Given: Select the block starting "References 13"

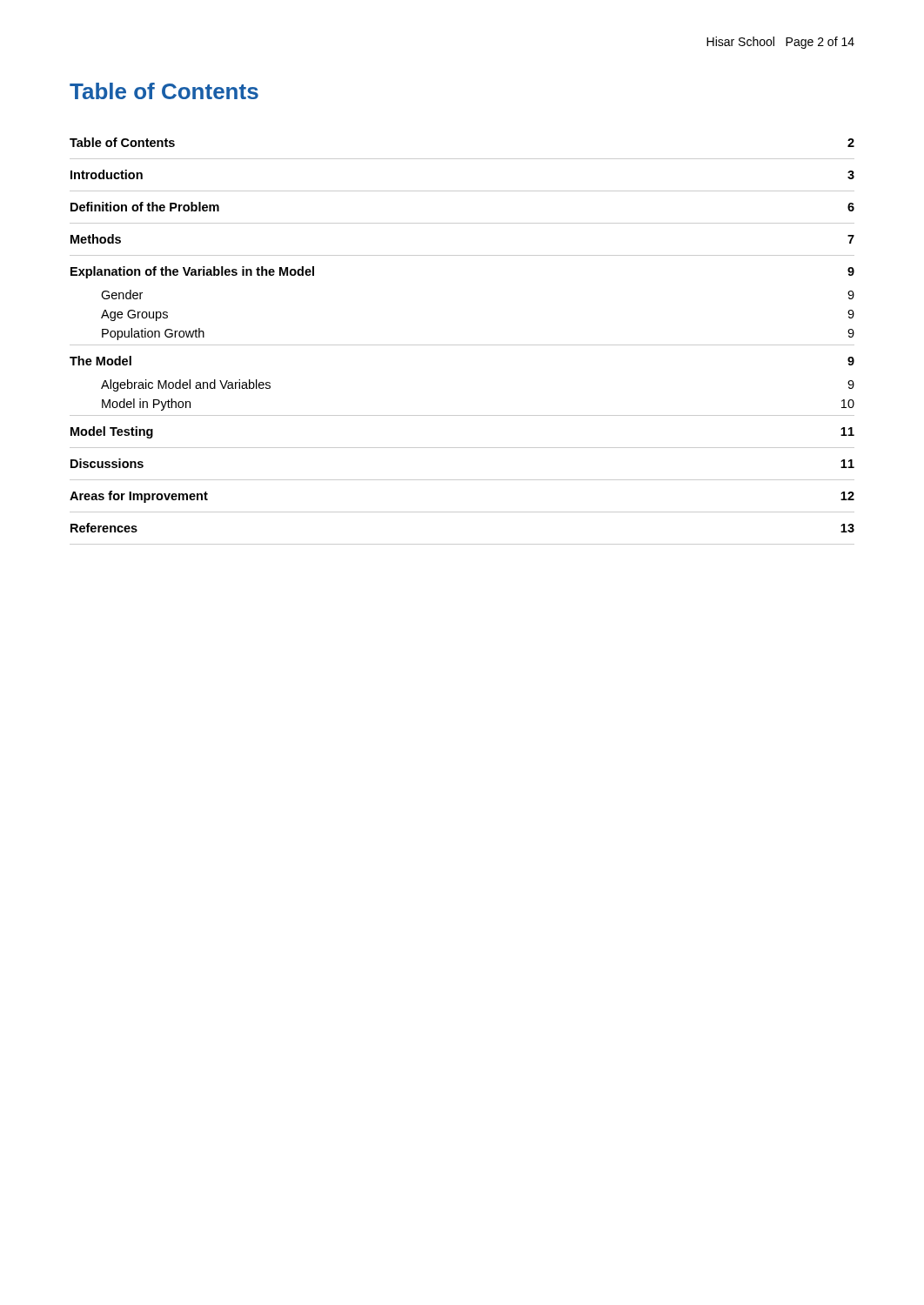Looking at the screenshot, I should (103, 528).
